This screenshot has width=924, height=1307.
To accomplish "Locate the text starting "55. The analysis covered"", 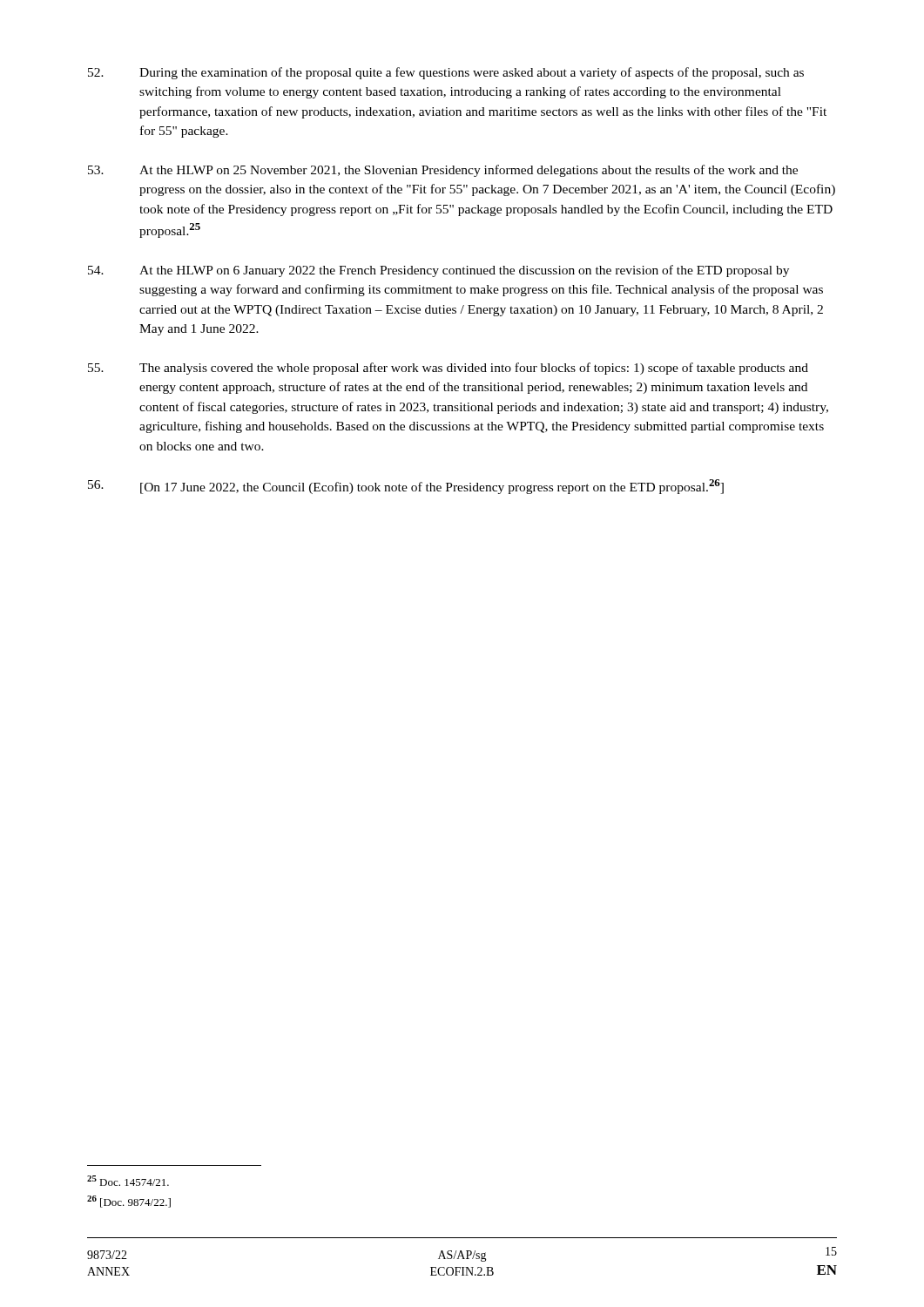I will click(x=462, y=407).
